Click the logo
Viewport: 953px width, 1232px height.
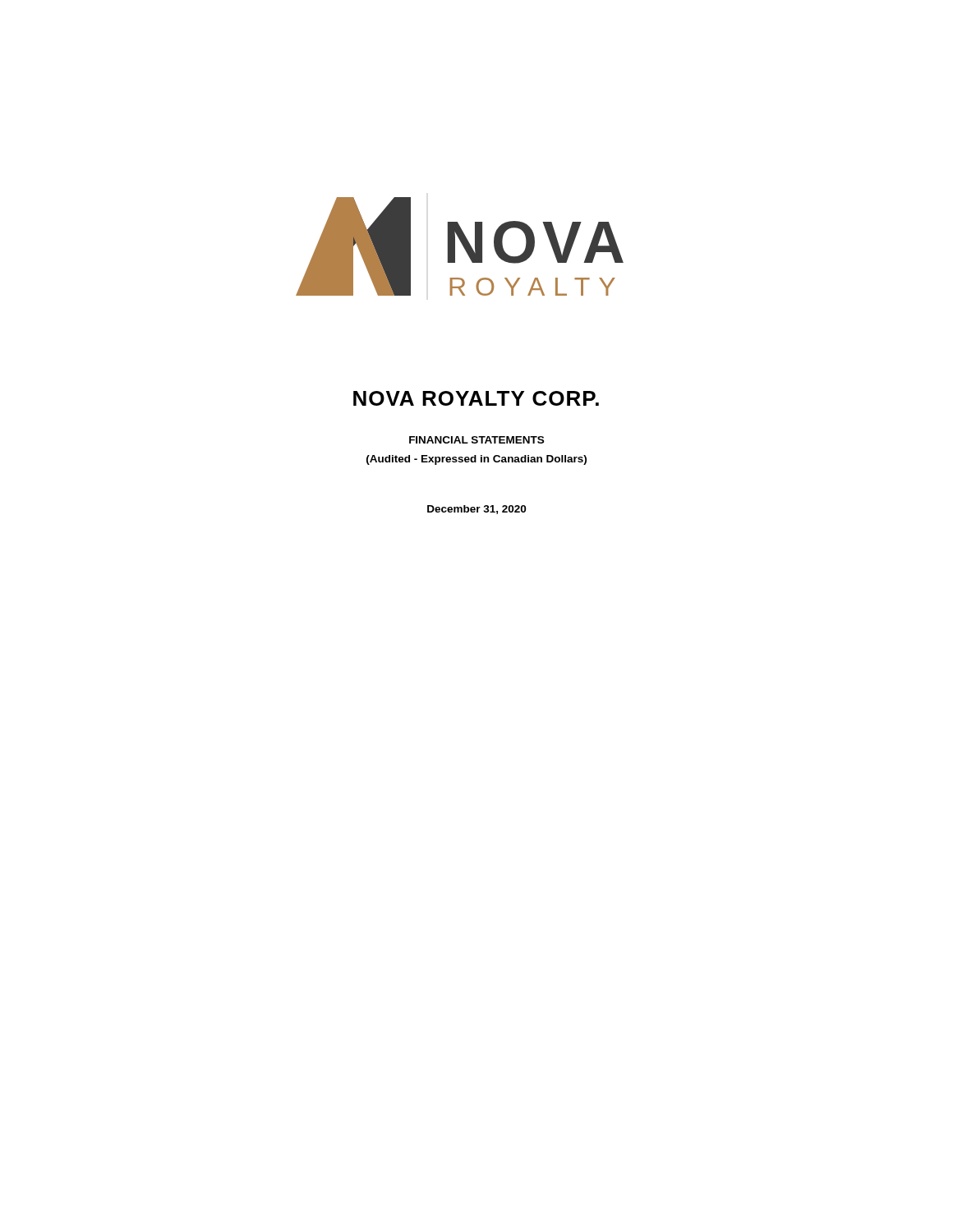(476, 248)
